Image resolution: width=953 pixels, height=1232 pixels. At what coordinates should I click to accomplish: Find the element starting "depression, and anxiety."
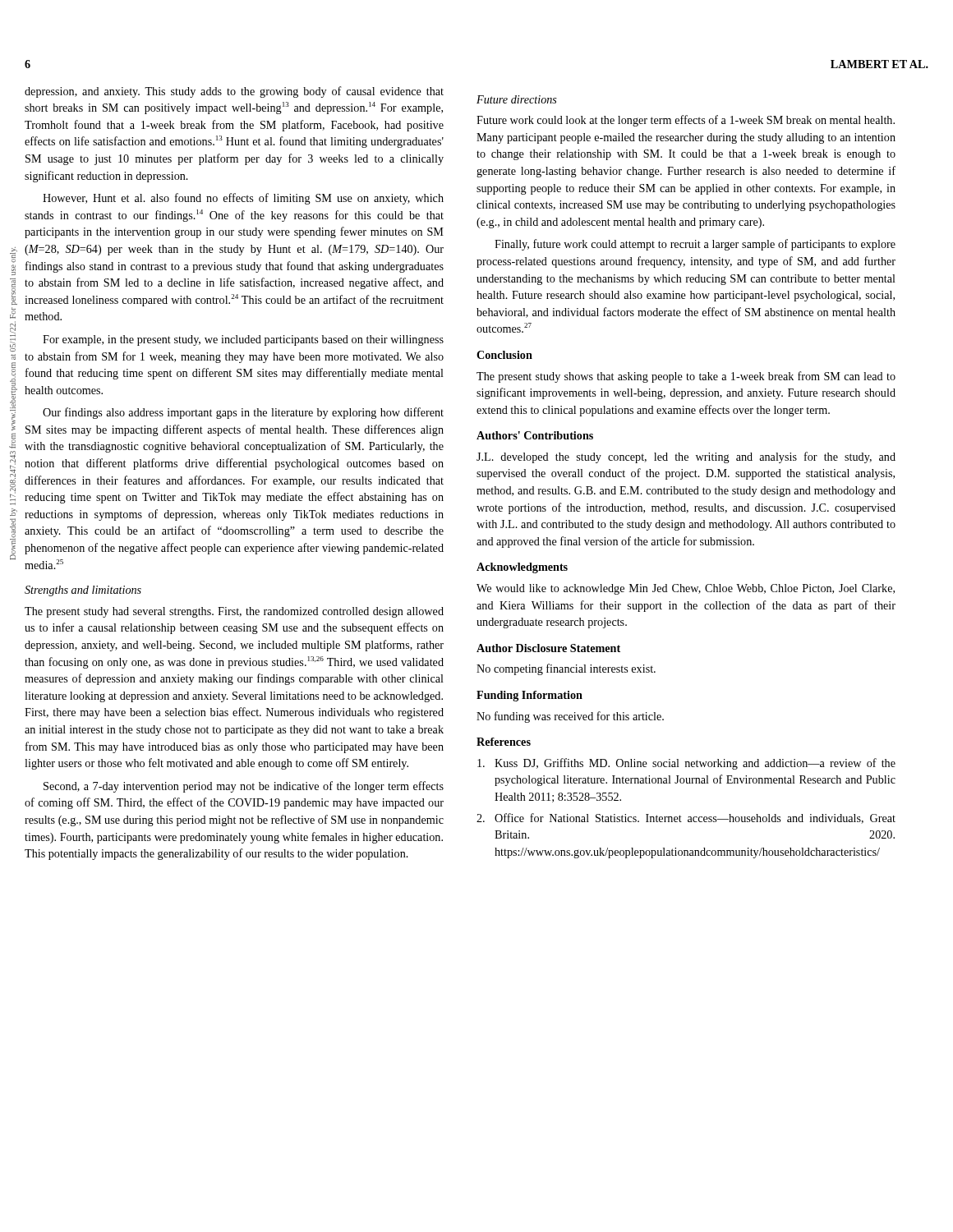234,133
